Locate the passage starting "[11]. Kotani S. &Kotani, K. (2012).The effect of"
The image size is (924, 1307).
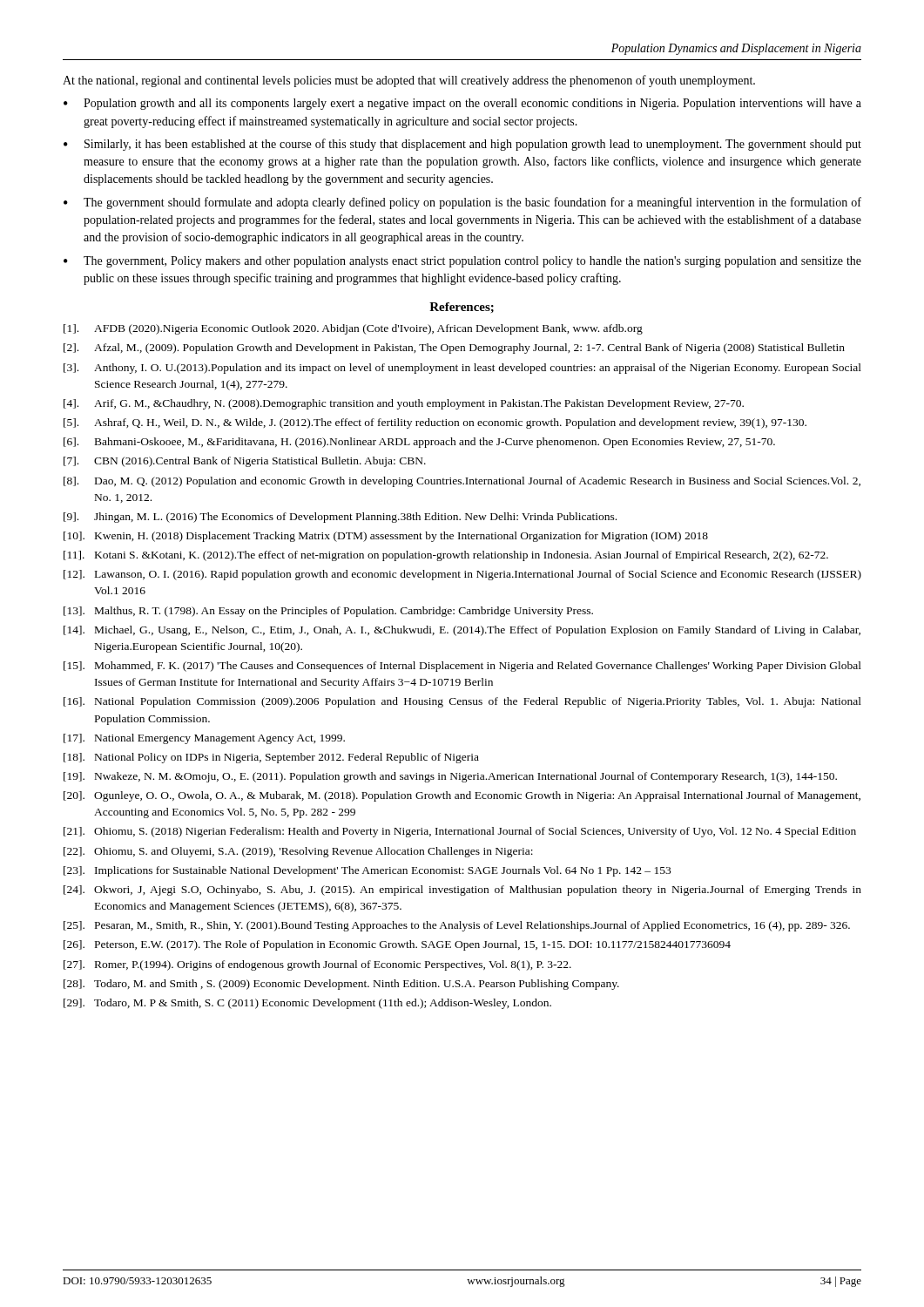point(462,555)
